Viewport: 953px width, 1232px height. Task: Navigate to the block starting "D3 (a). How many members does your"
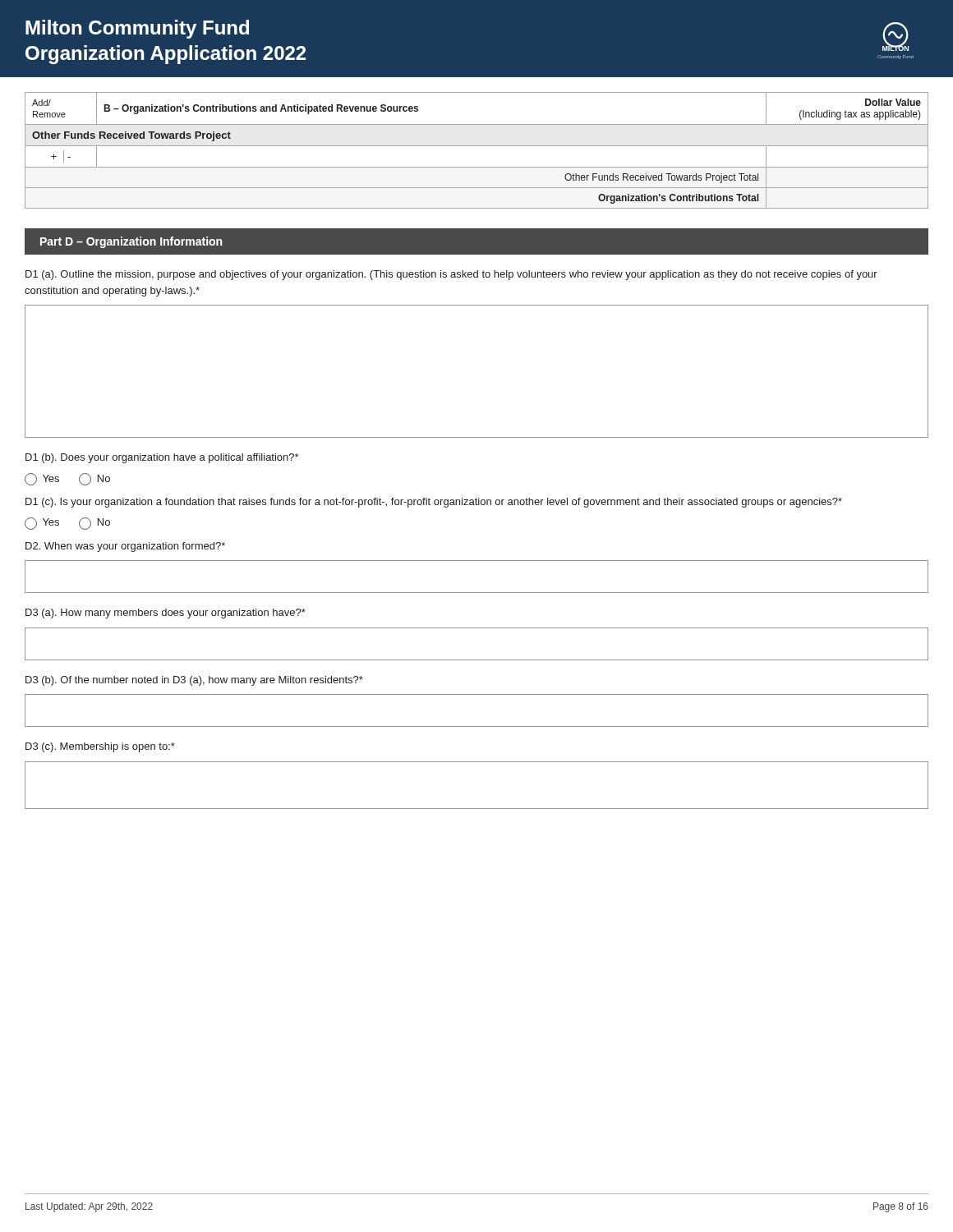(x=165, y=612)
